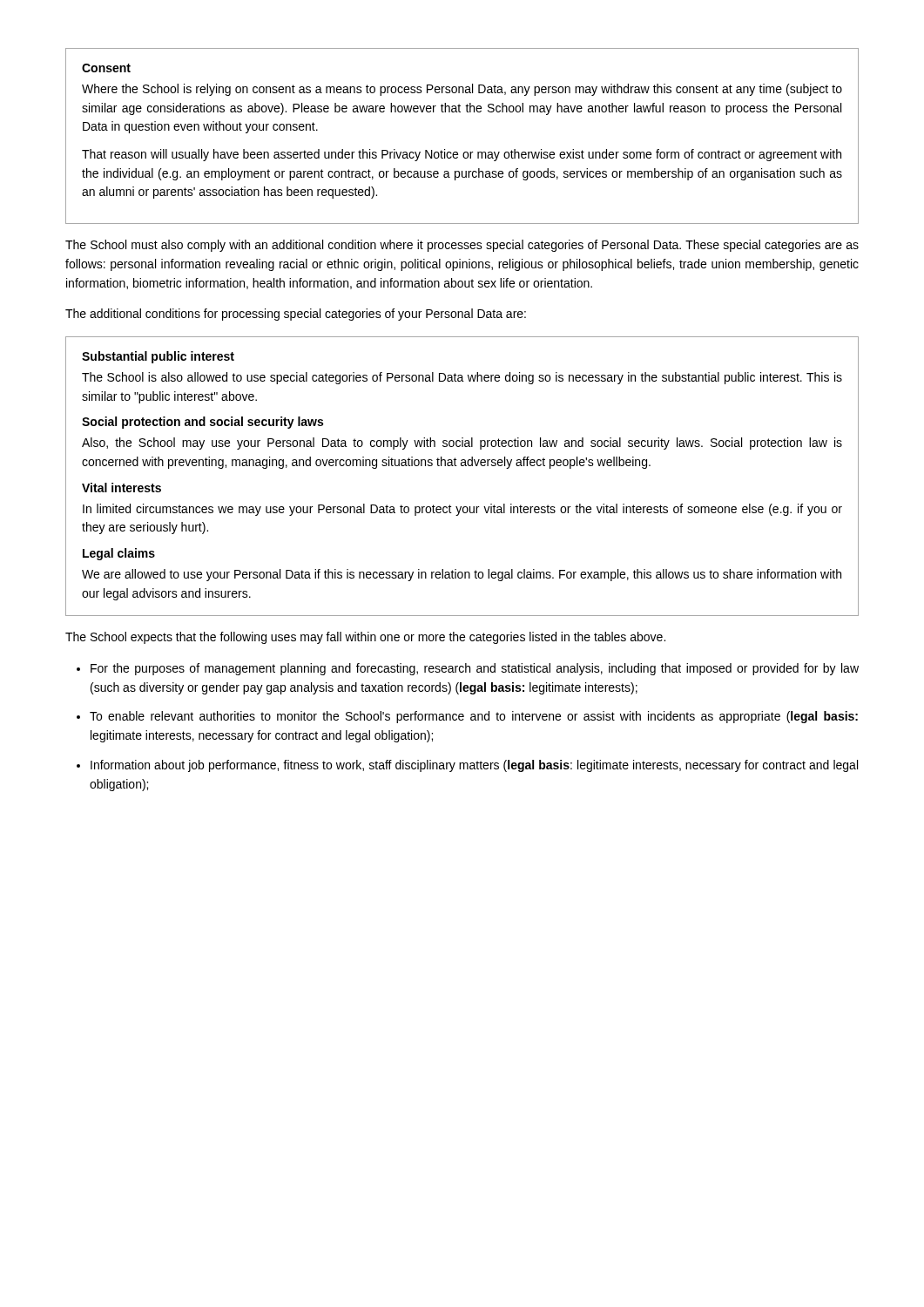Select the text block that says "The School must"
924x1307 pixels.
point(462,264)
